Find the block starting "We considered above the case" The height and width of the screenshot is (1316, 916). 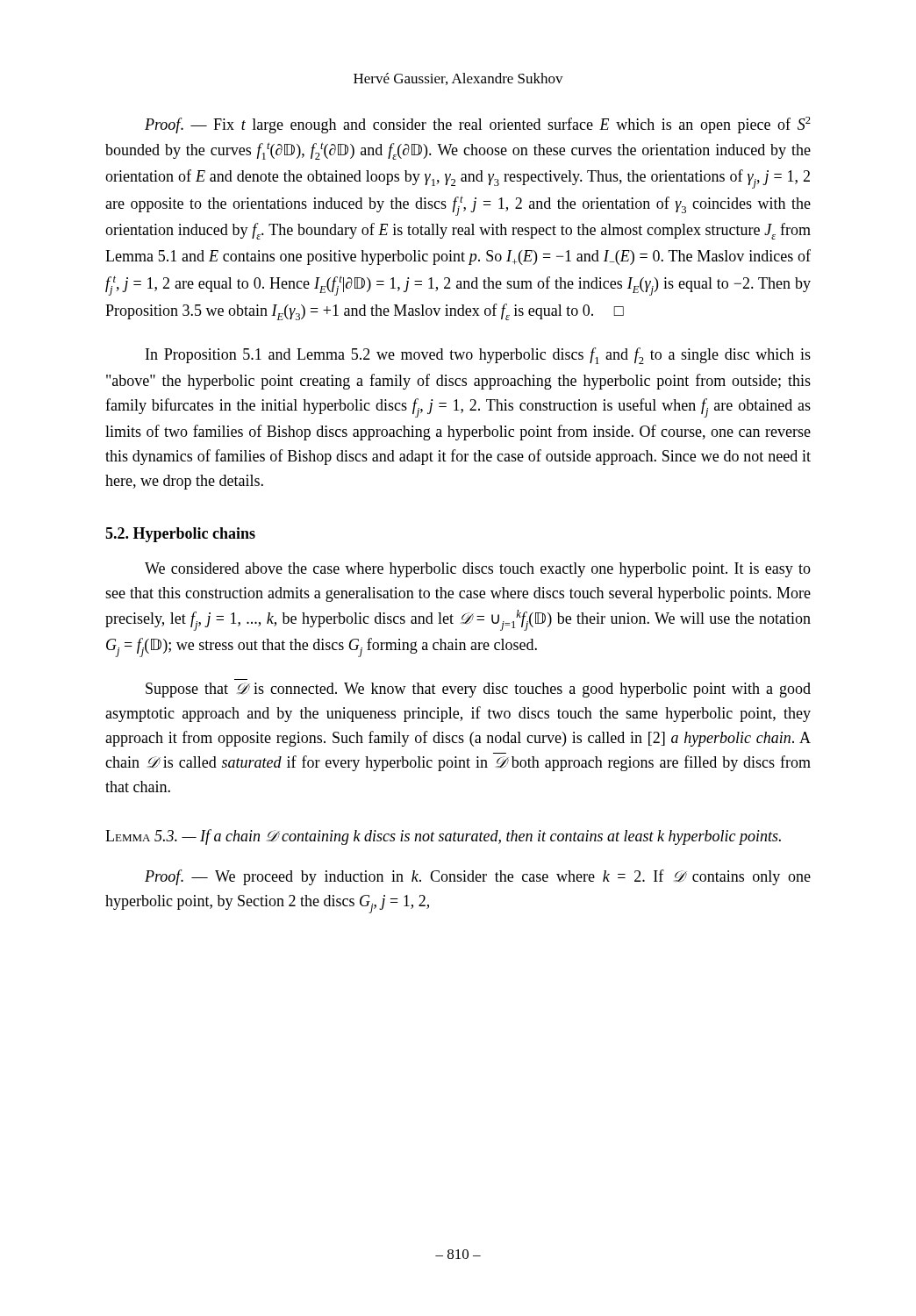coord(458,609)
